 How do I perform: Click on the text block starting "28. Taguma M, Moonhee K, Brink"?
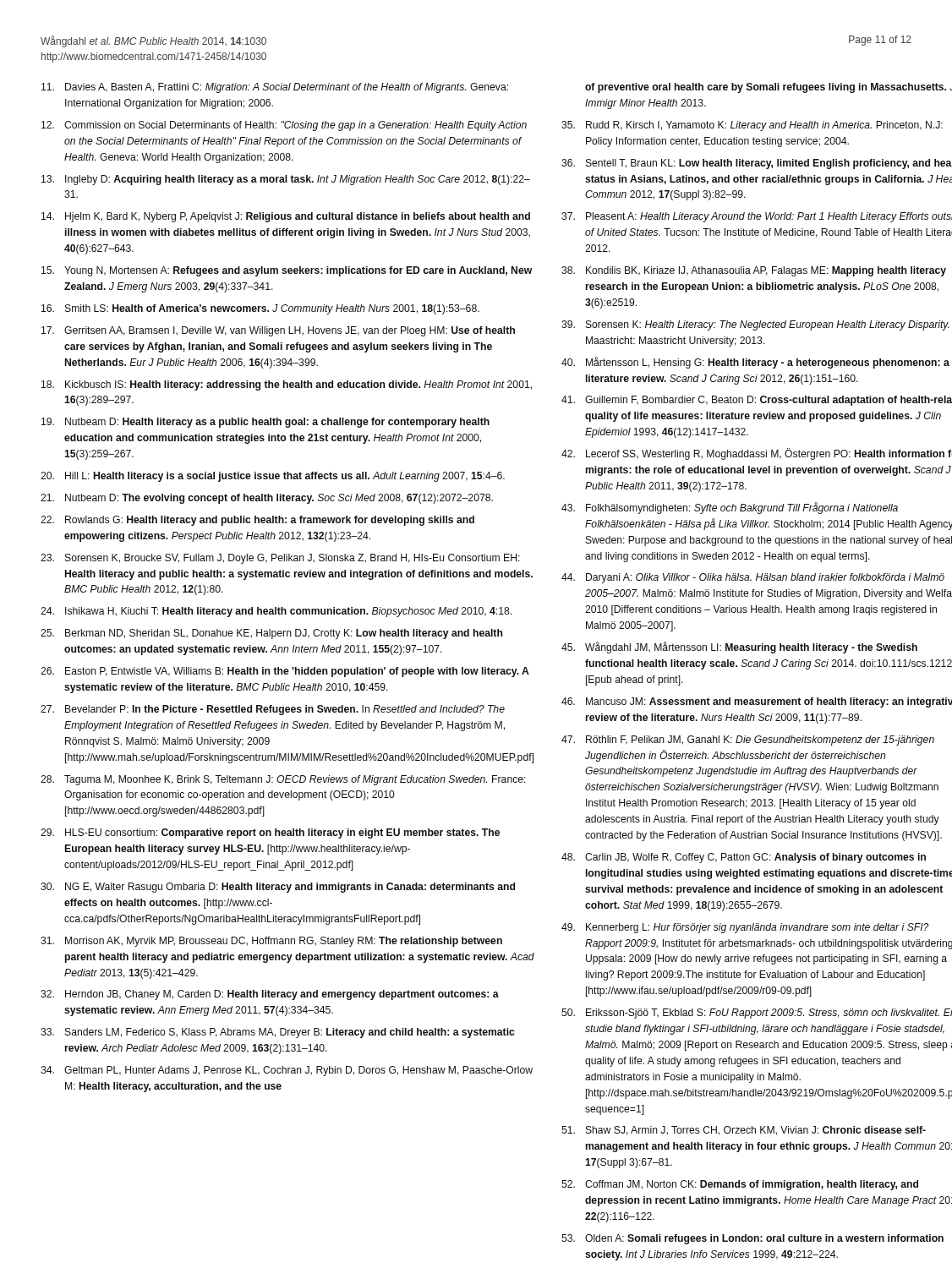click(x=287, y=795)
